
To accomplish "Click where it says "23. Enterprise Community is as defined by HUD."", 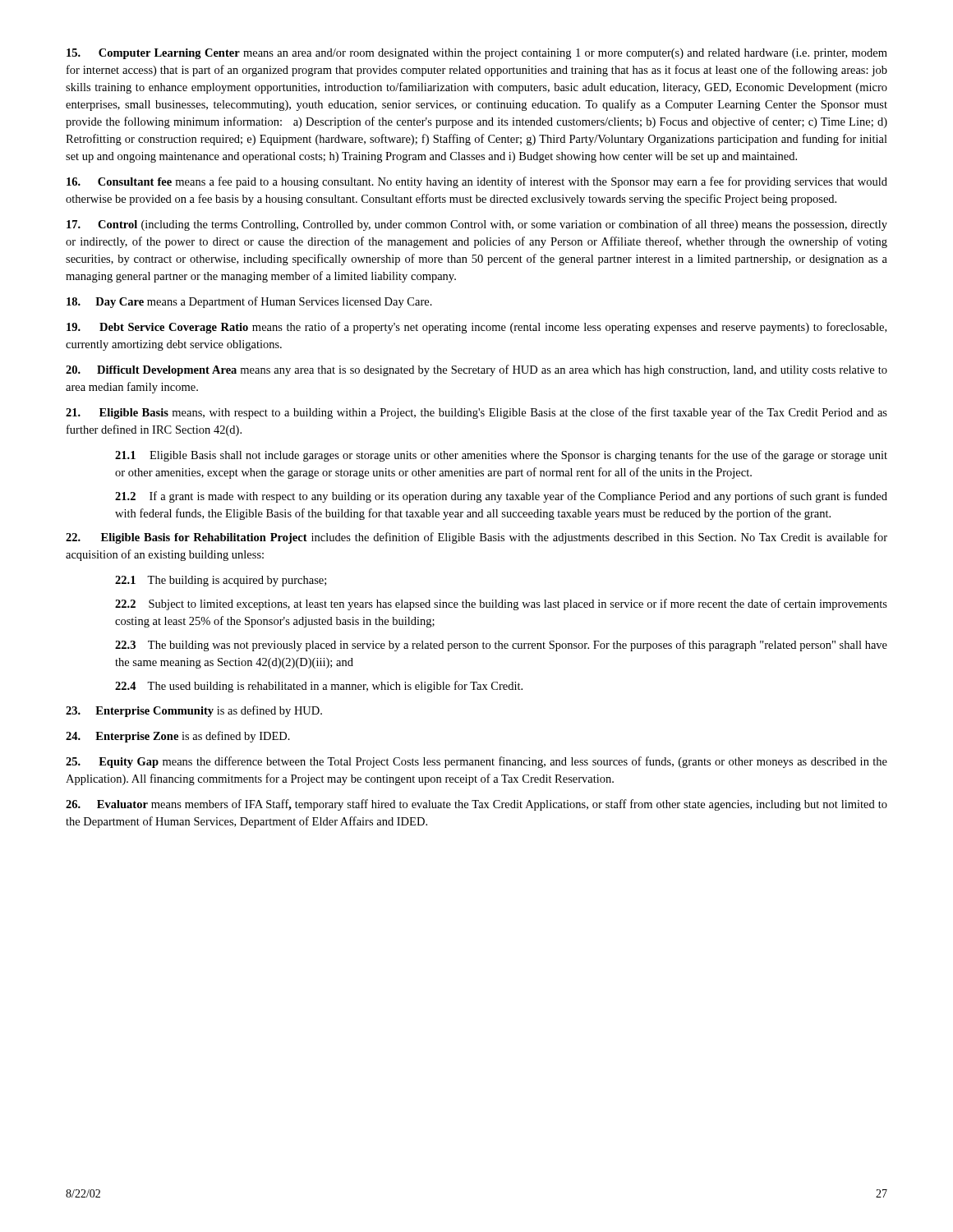I will pos(194,710).
